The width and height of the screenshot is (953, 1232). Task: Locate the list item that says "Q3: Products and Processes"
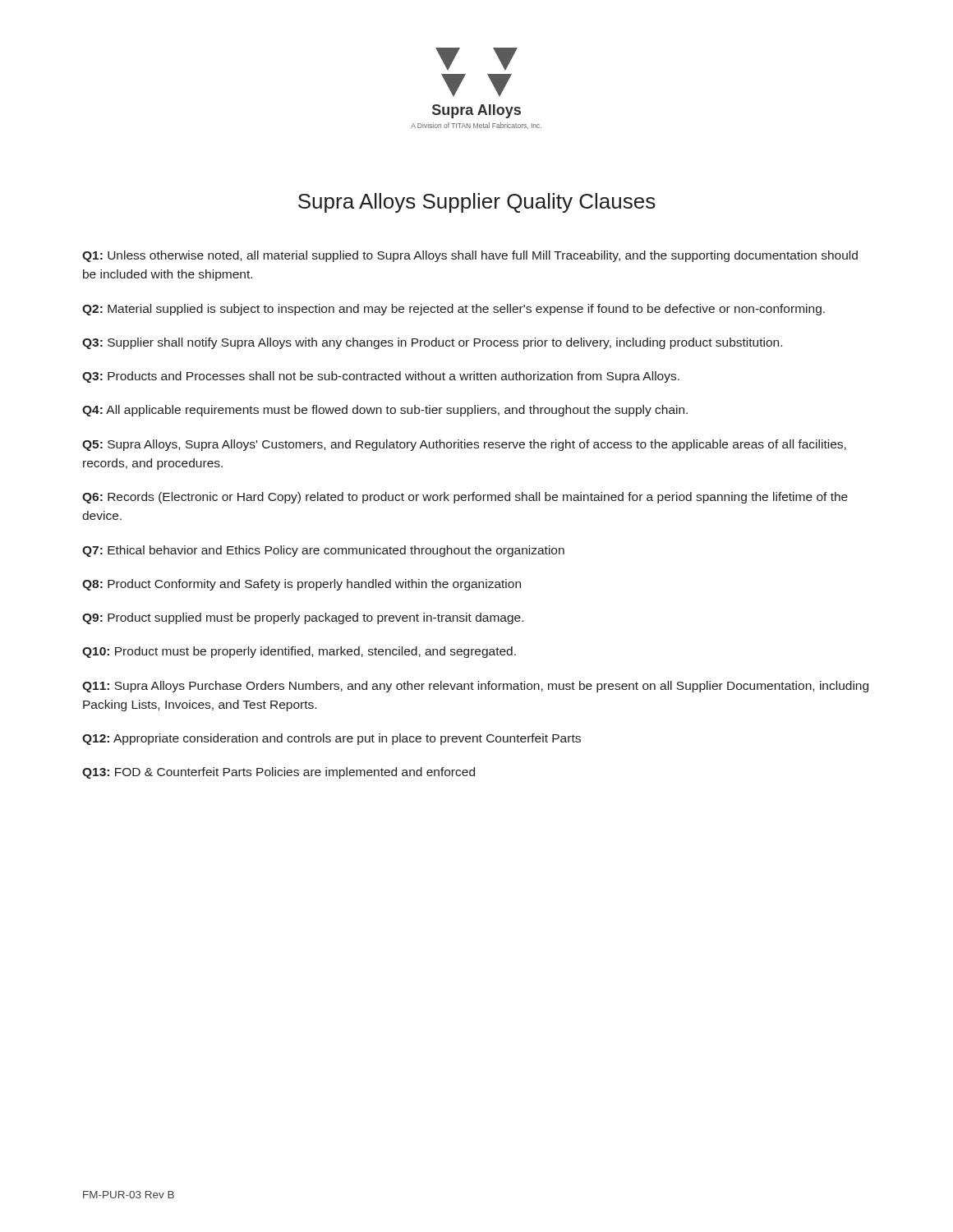(381, 376)
